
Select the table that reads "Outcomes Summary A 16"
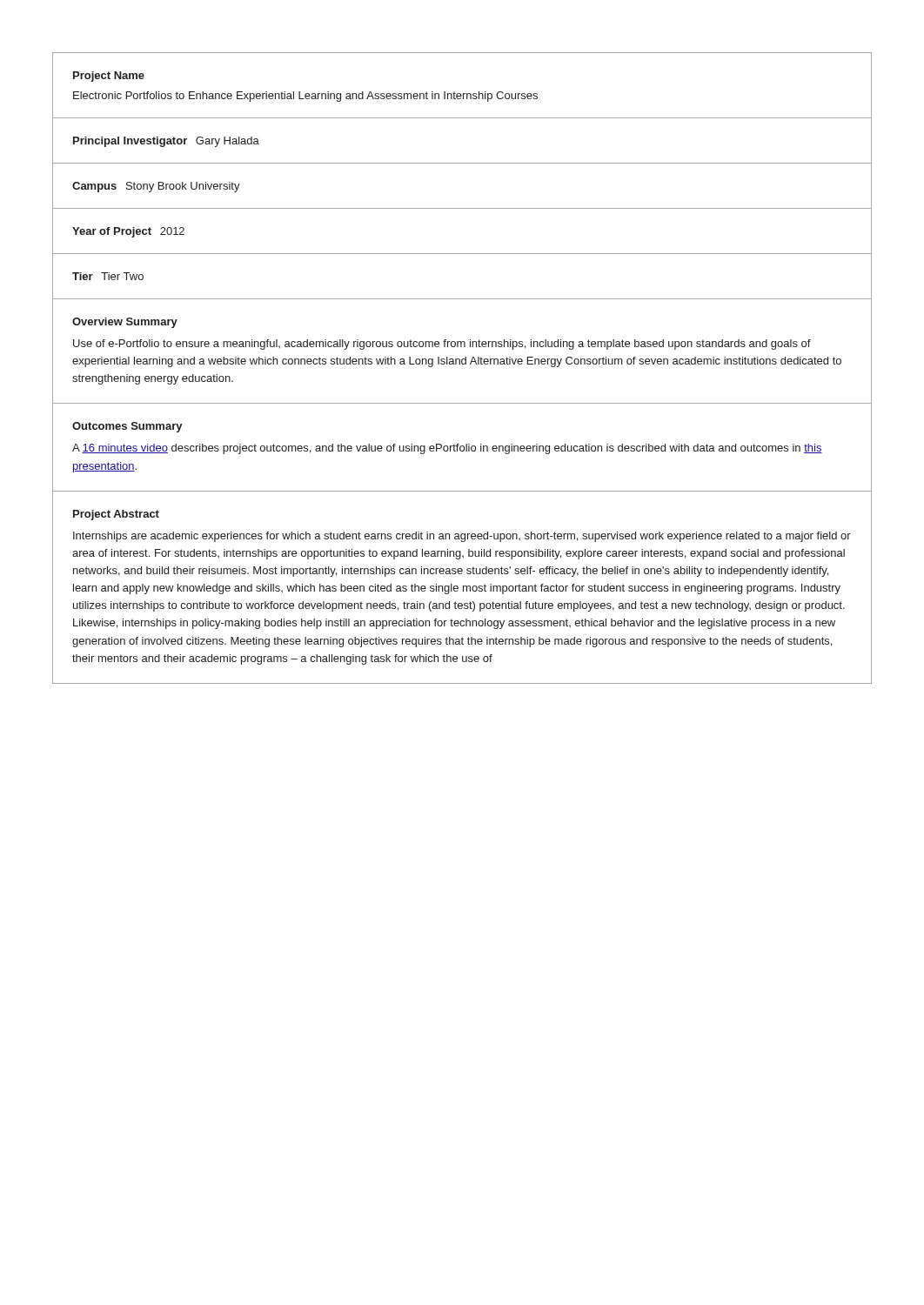click(462, 448)
